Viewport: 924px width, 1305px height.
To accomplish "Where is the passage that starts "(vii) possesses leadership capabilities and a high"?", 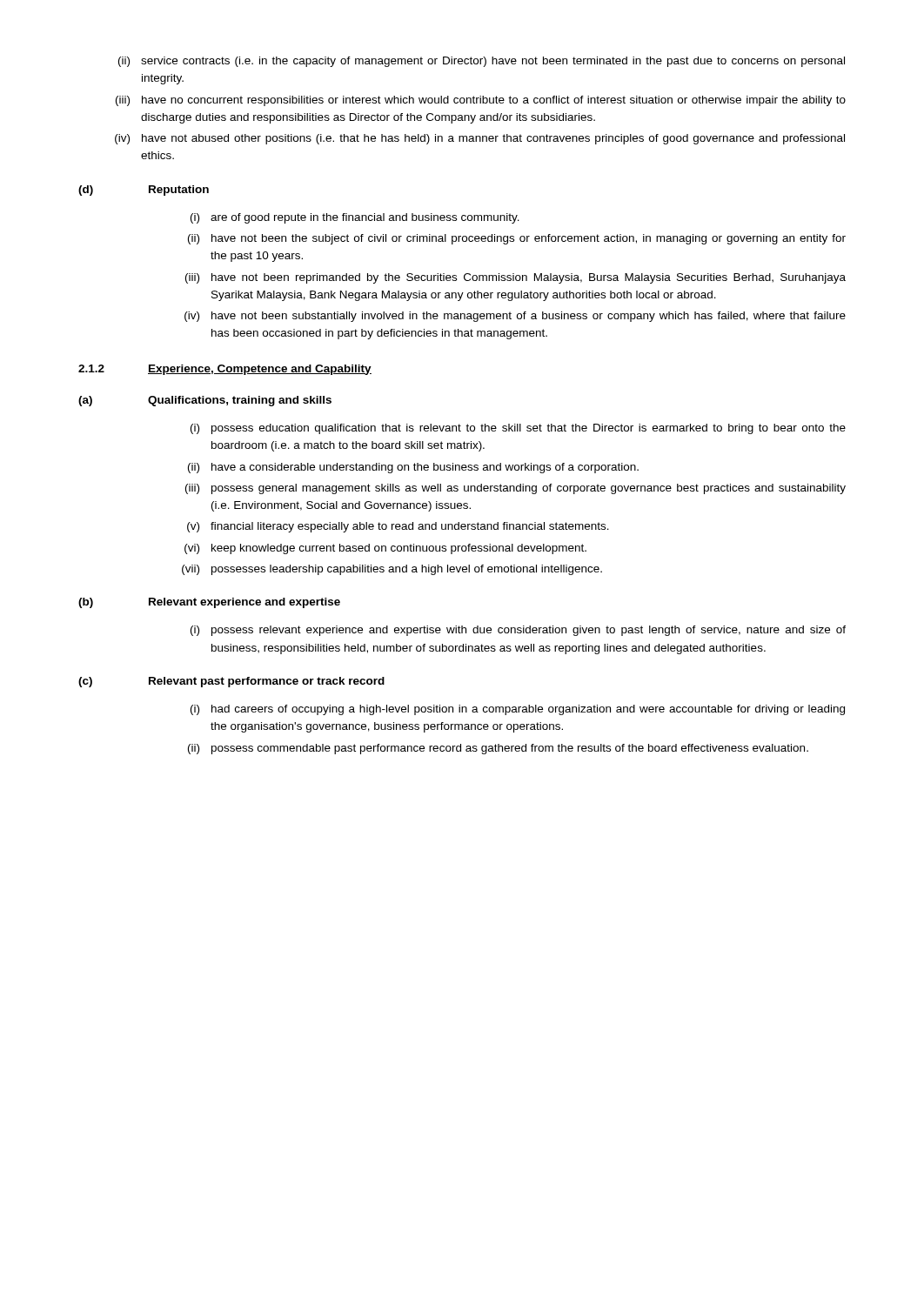I will coord(497,569).
